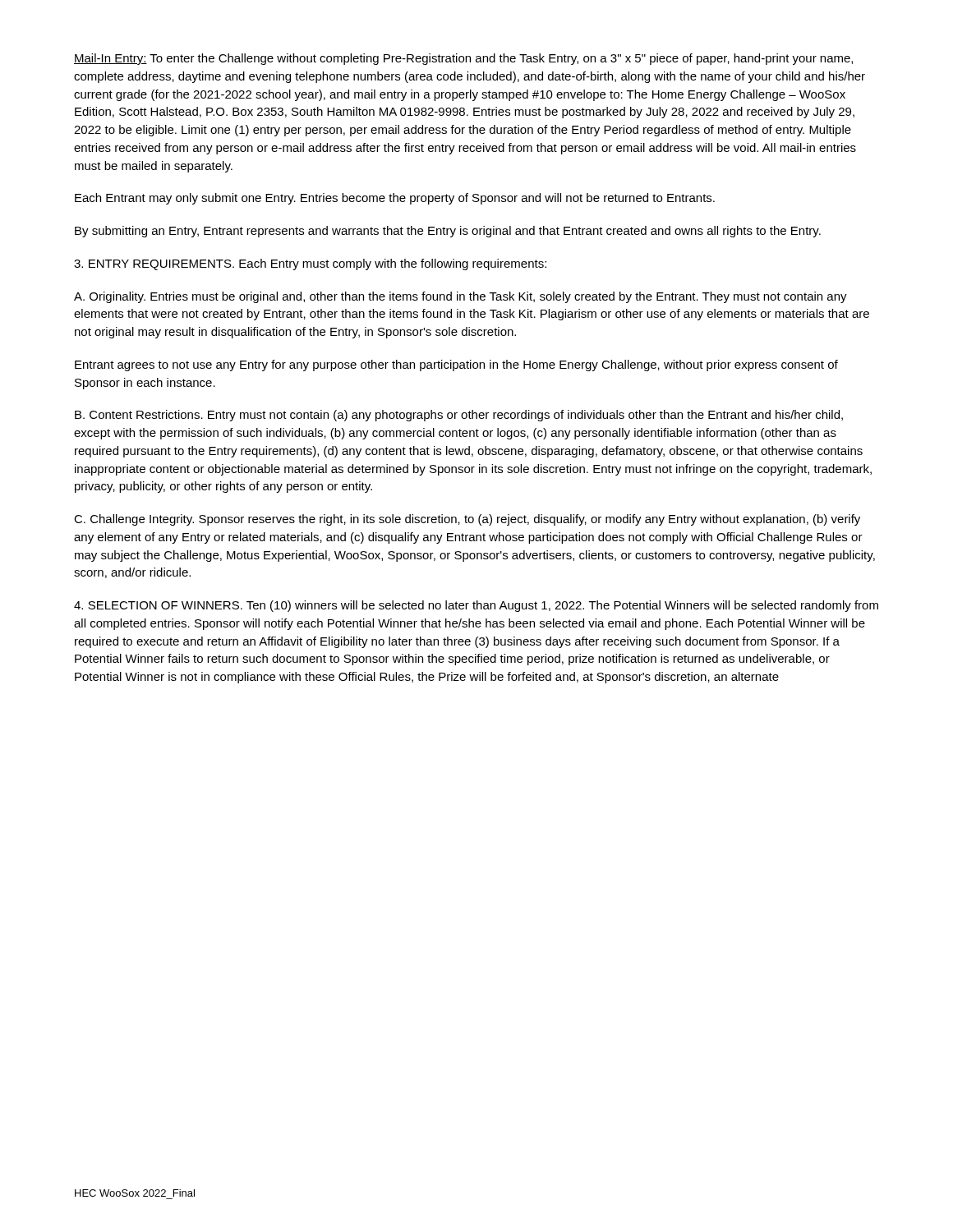
Task: Find the text starting "Entrant agrees to"
Action: pyautogui.click(x=456, y=373)
